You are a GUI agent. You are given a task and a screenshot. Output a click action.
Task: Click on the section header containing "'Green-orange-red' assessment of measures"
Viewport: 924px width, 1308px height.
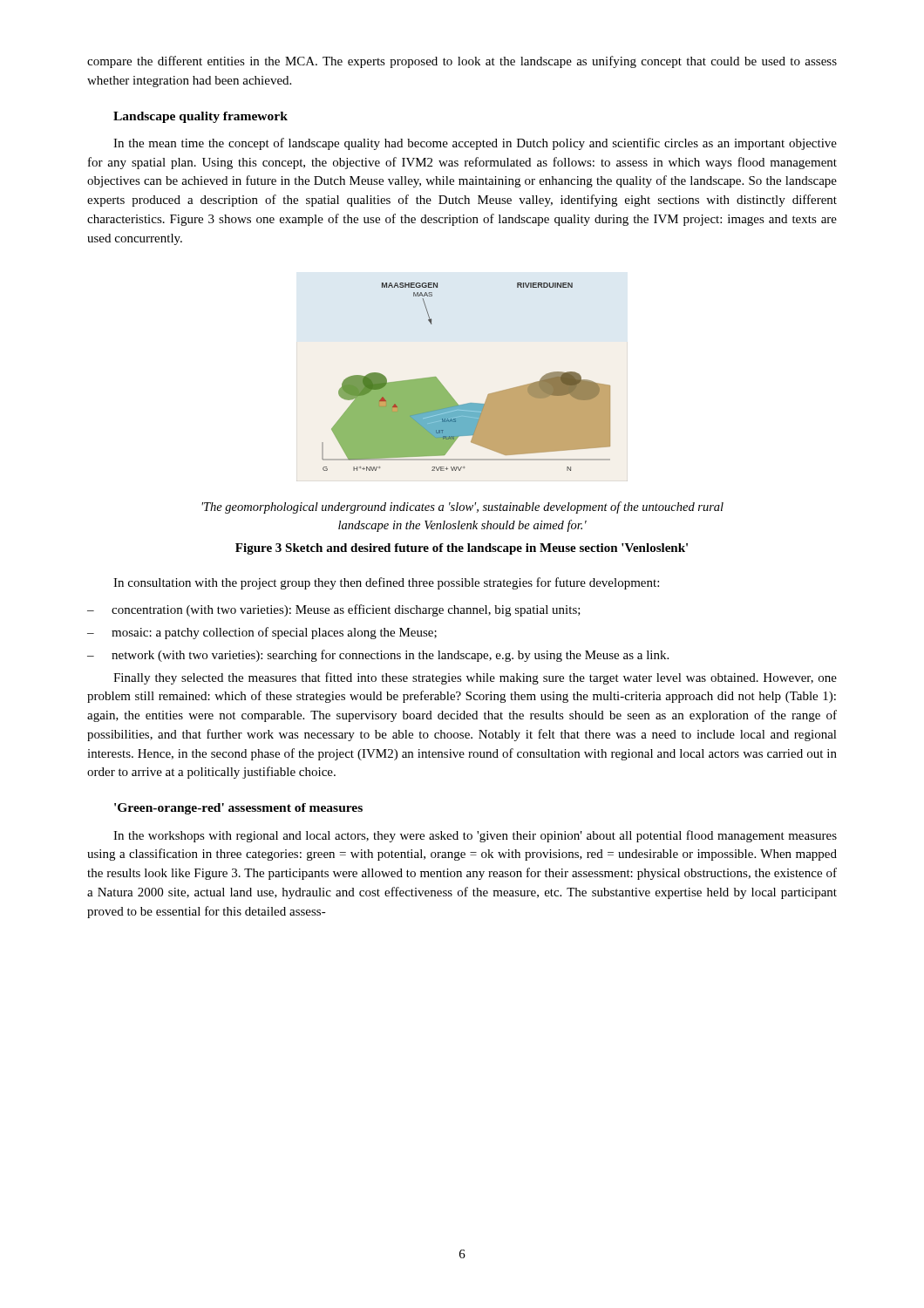(x=238, y=807)
